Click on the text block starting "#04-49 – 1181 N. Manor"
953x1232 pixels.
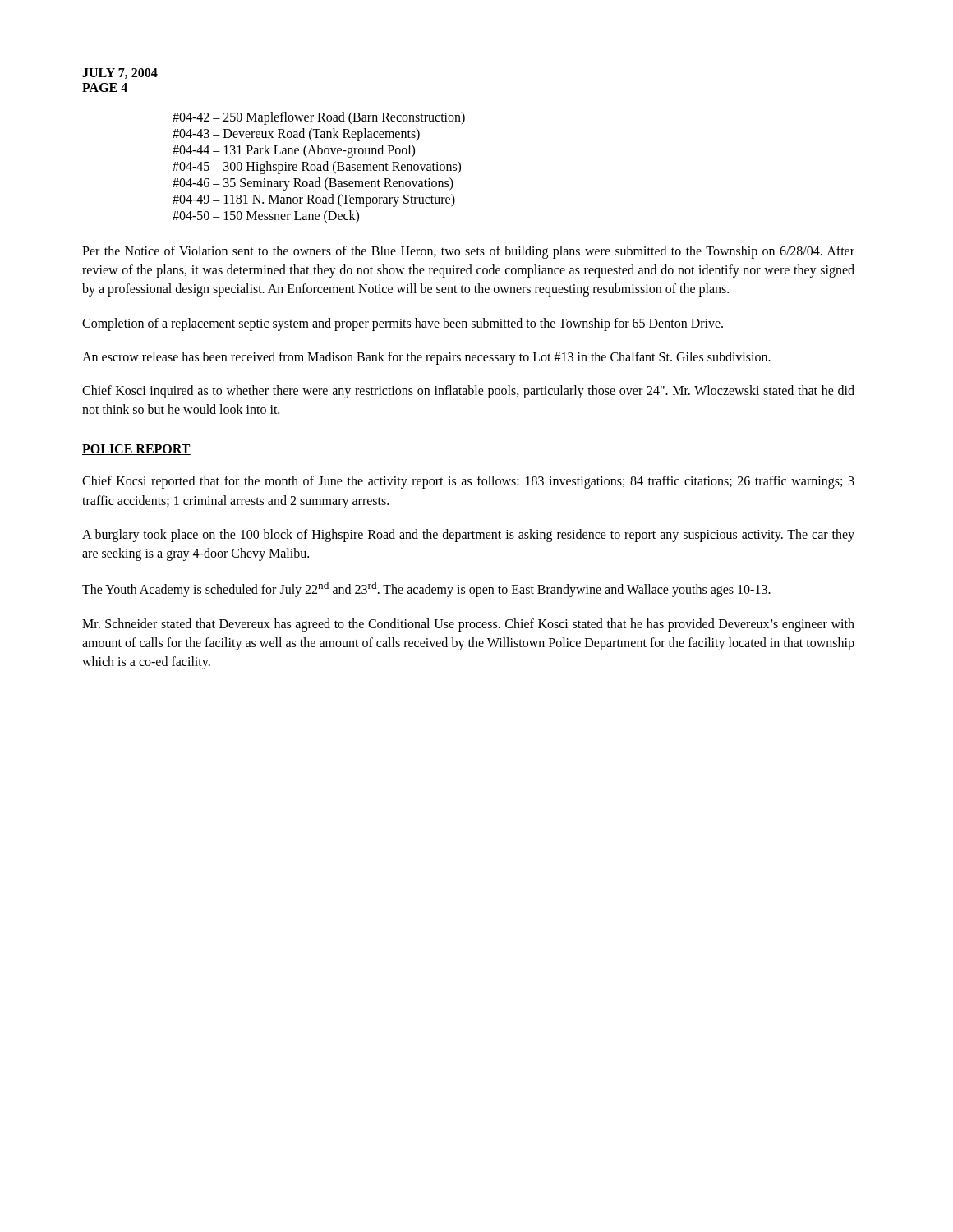coord(314,199)
